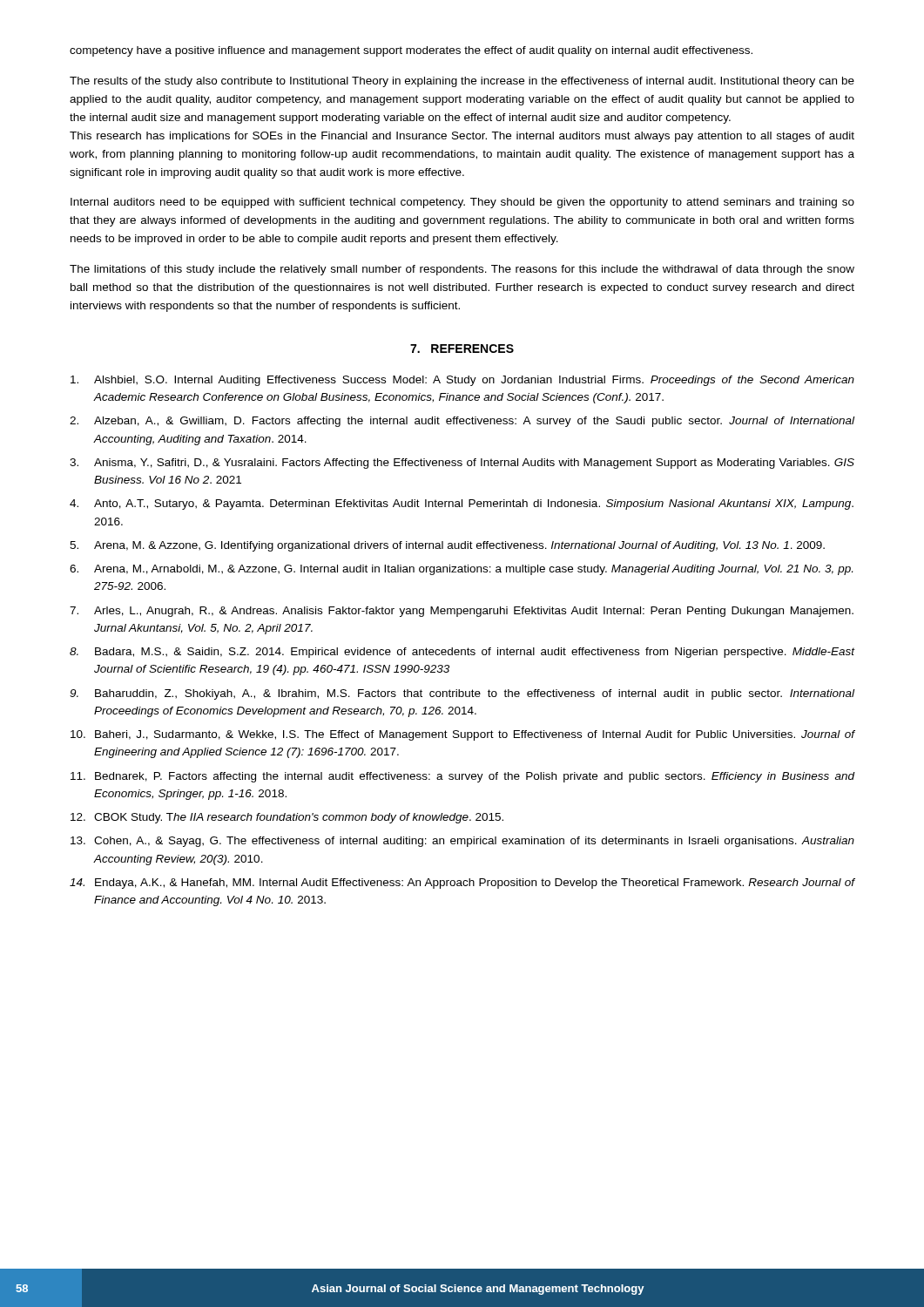Where is the passage that starts "8. Badara, M.S., & Saidin, S.Z. 2014. Empirical"?
Screen dimensions: 1307x924
[x=462, y=661]
